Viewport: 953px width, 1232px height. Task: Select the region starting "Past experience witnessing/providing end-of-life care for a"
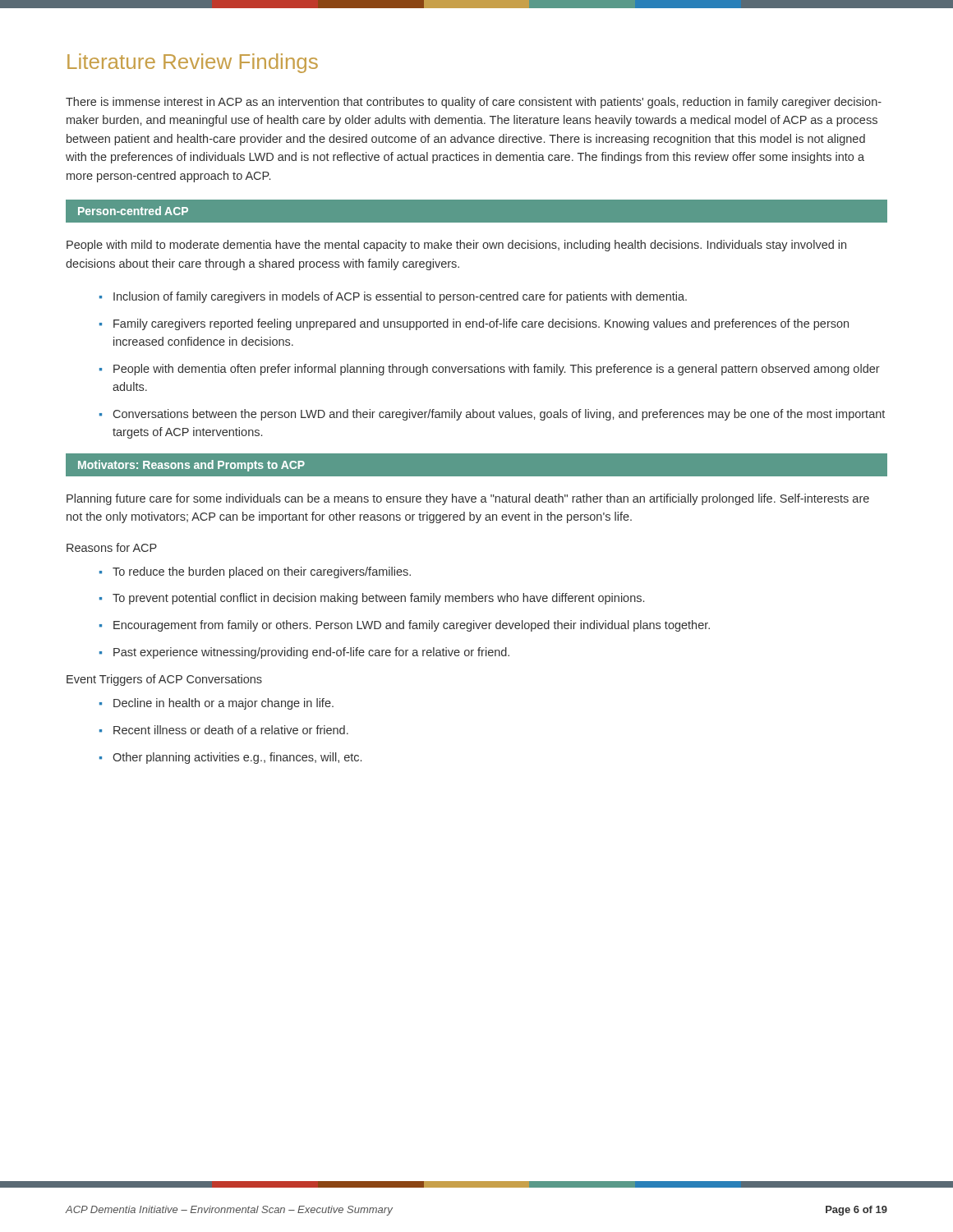click(312, 652)
